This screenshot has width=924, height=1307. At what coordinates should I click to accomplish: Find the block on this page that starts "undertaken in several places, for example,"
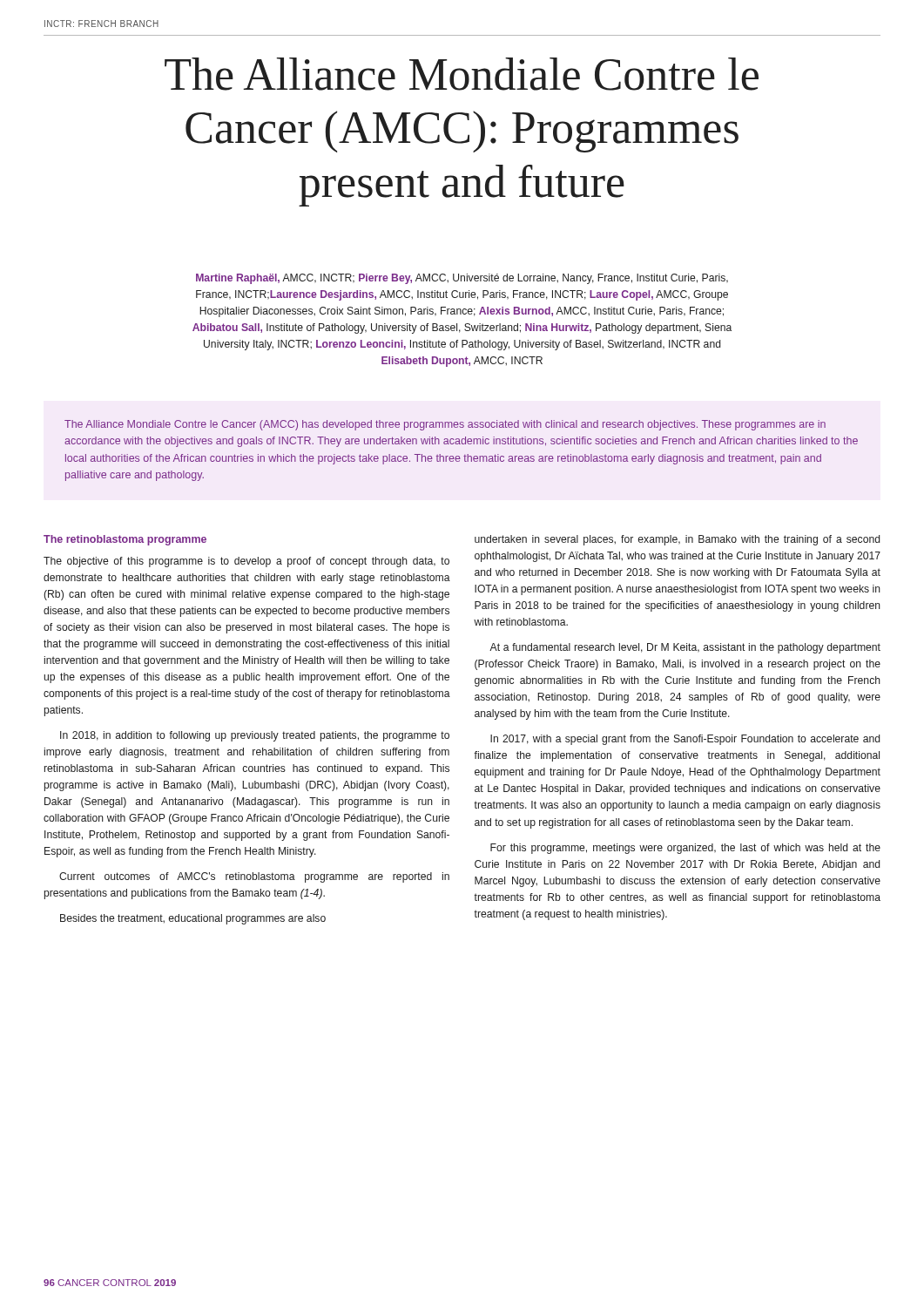click(677, 727)
